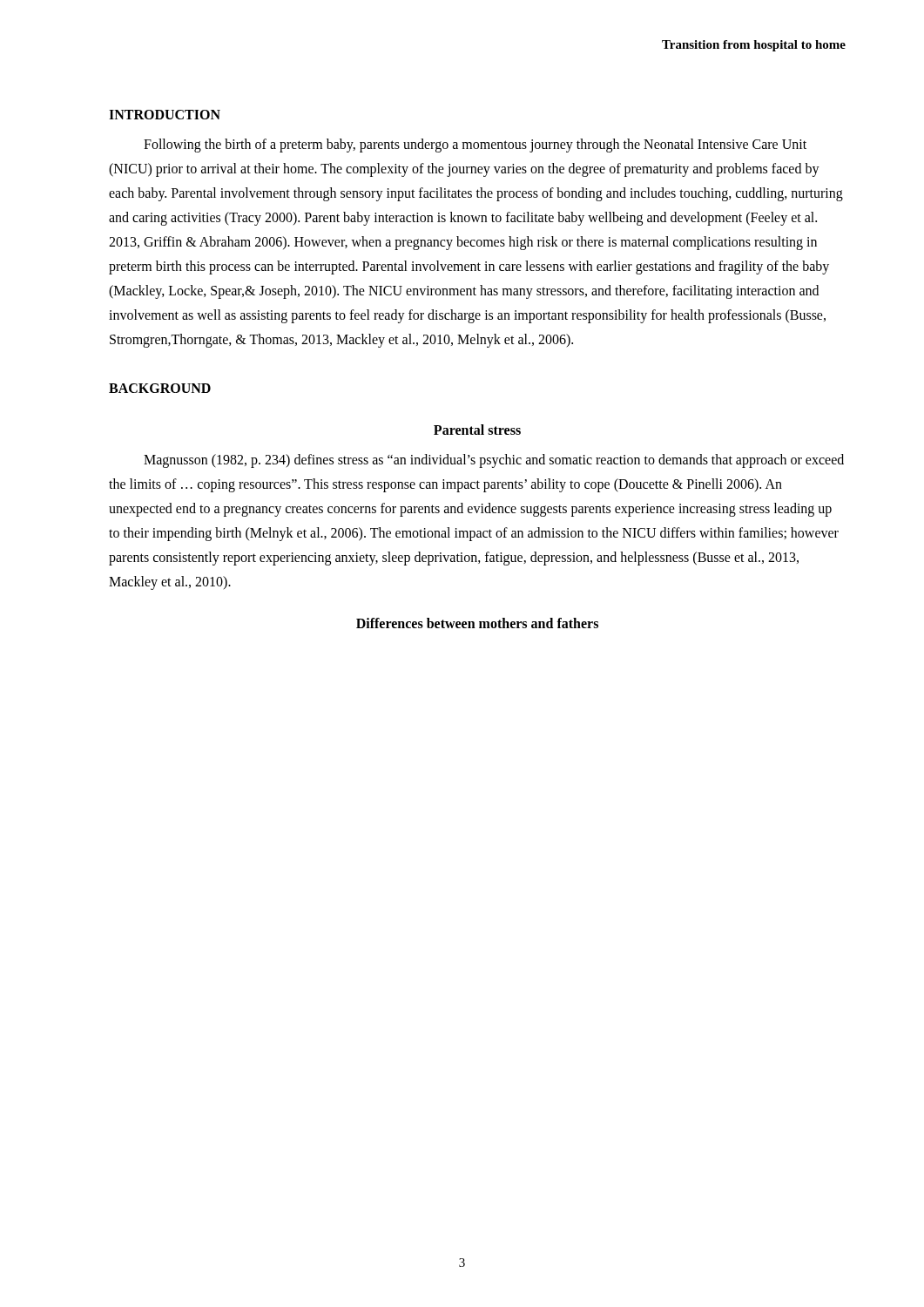Screen dimensions: 1307x924
Task: Locate the block of text that opens with "Following the birth of"
Action: (x=477, y=242)
